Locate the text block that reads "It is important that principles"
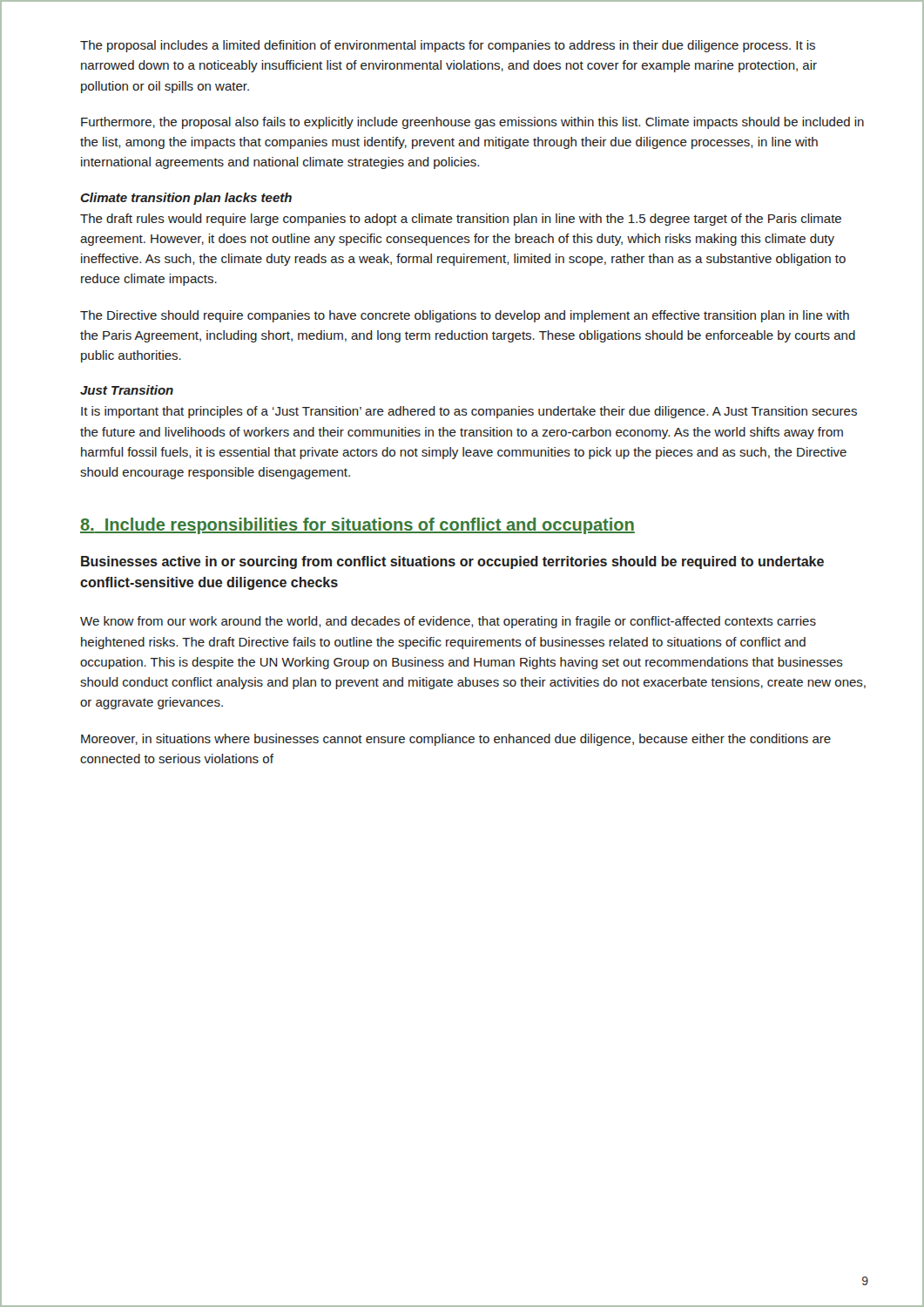Viewport: 924px width, 1307px height. click(469, 441)
